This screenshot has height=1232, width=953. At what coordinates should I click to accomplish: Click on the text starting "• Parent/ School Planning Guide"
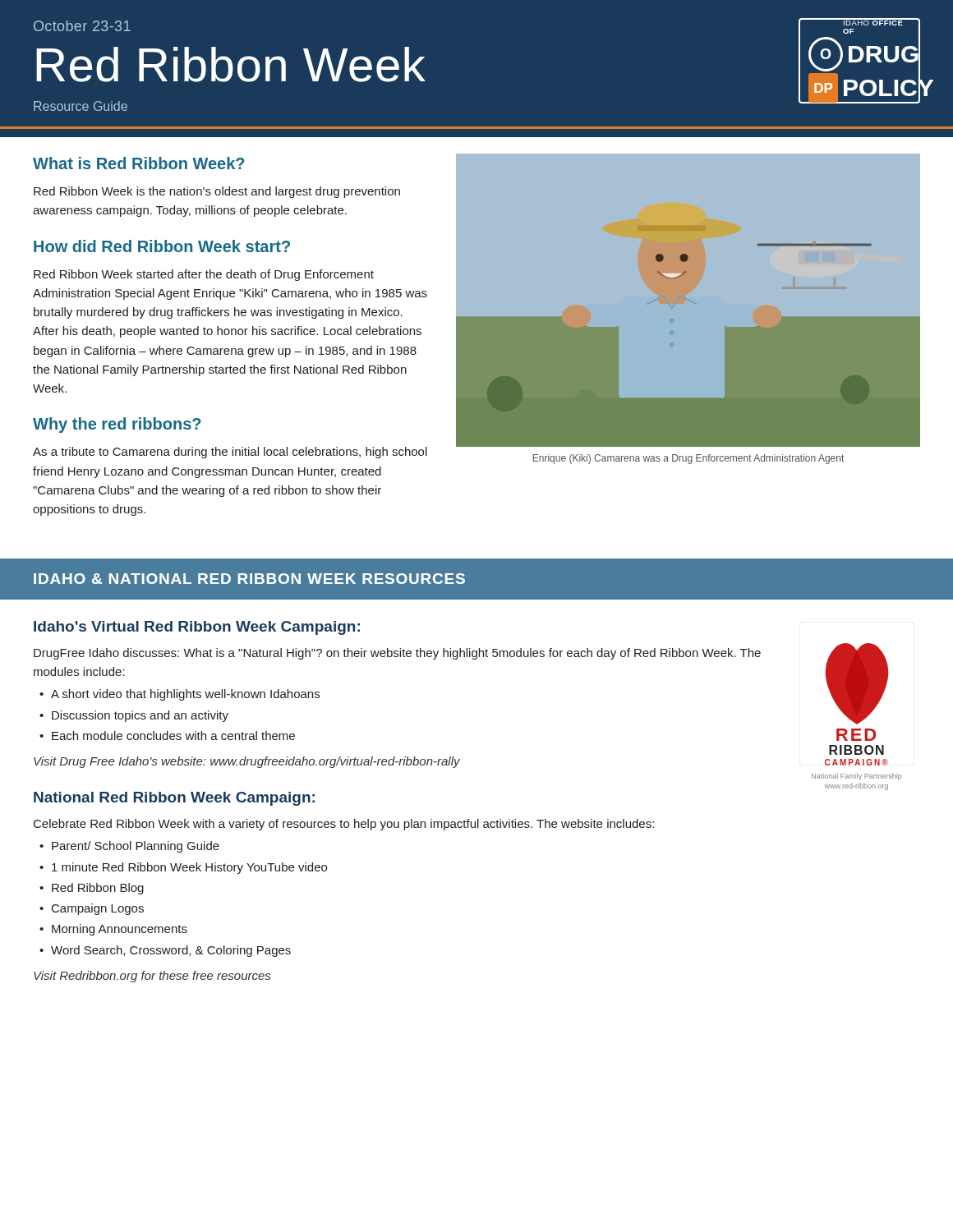pyautogui.click(x=129, y=846)
